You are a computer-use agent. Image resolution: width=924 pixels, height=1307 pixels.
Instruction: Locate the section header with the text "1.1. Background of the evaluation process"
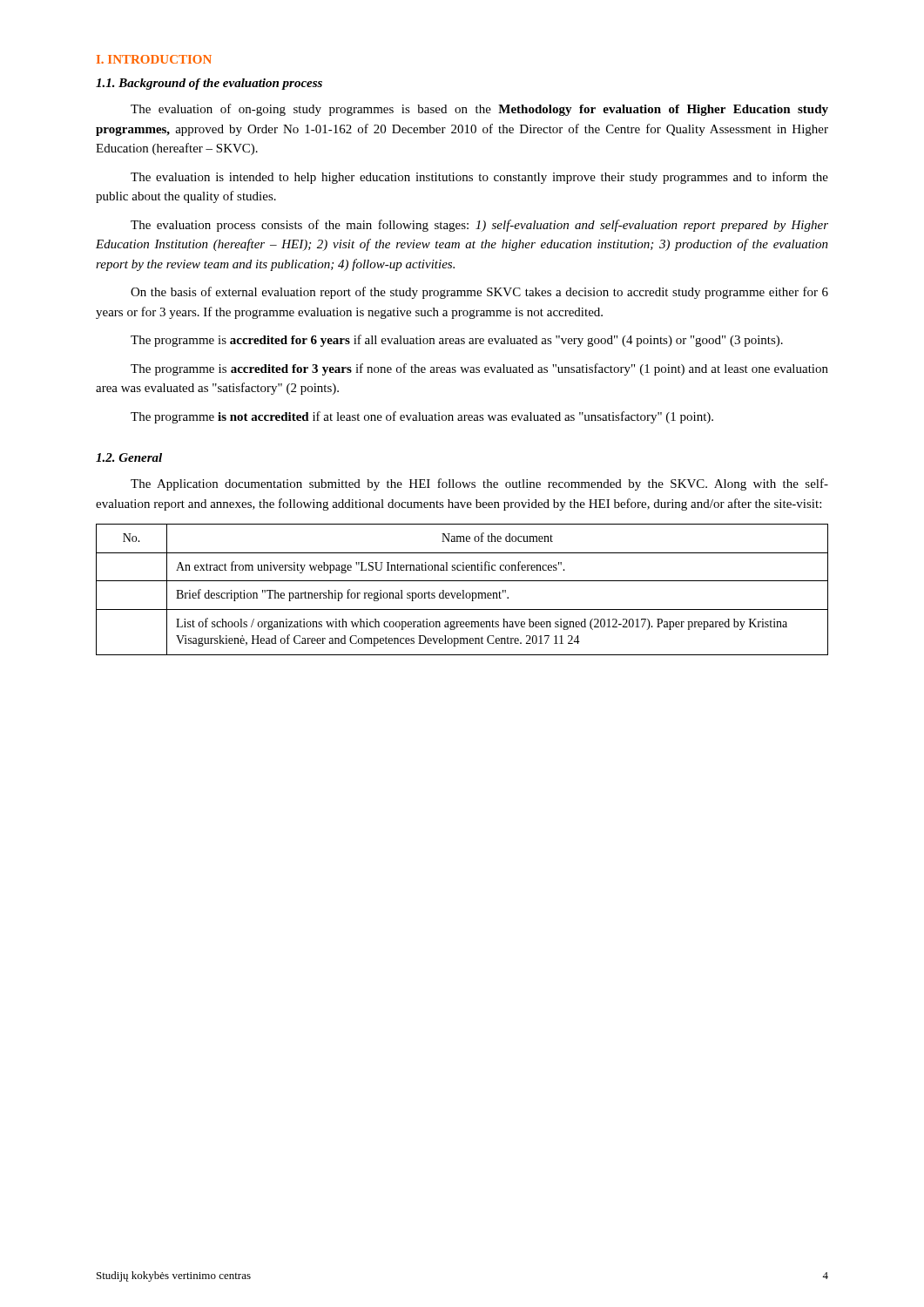[209, 83]
